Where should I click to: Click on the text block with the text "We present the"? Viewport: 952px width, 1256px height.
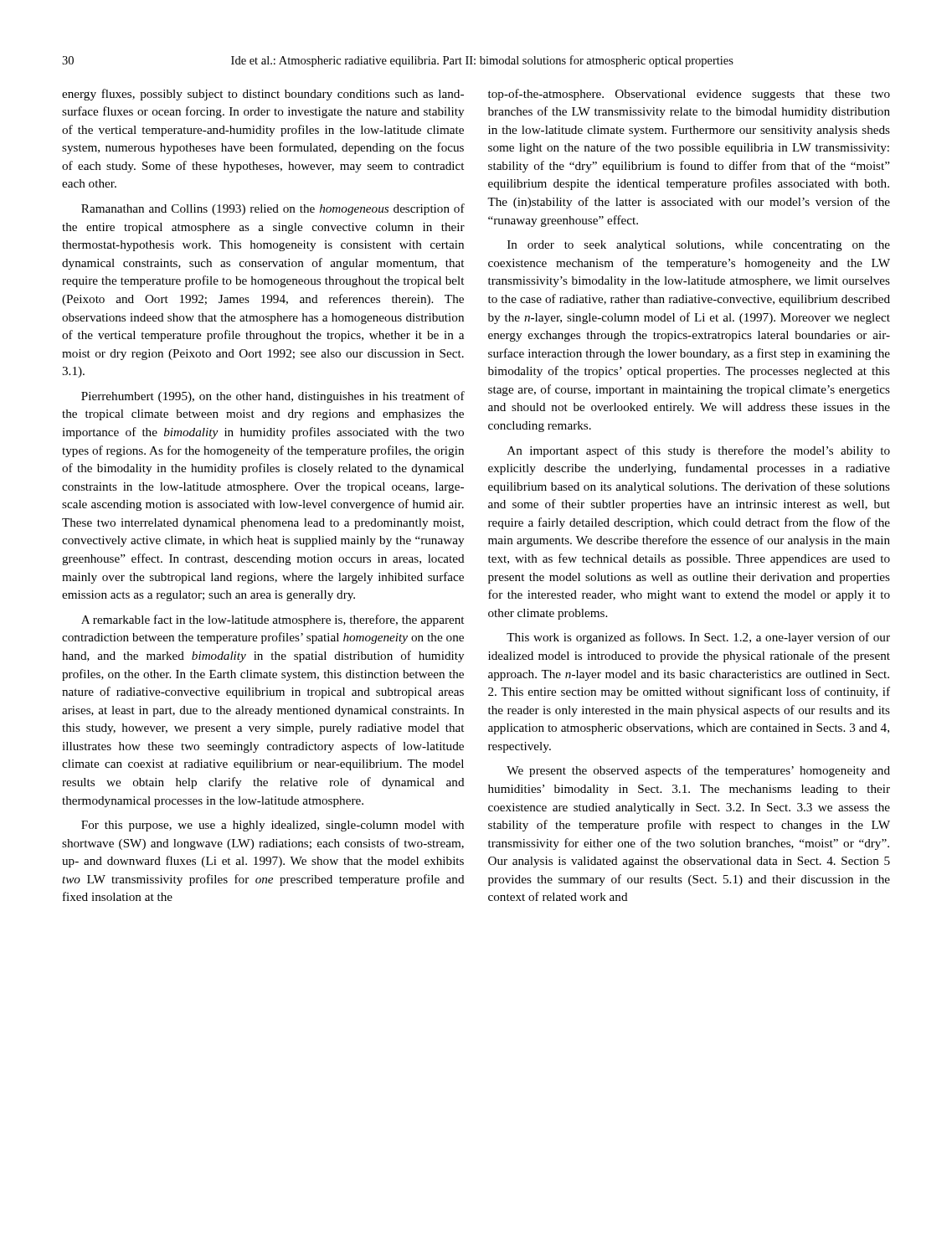point(689,834)
